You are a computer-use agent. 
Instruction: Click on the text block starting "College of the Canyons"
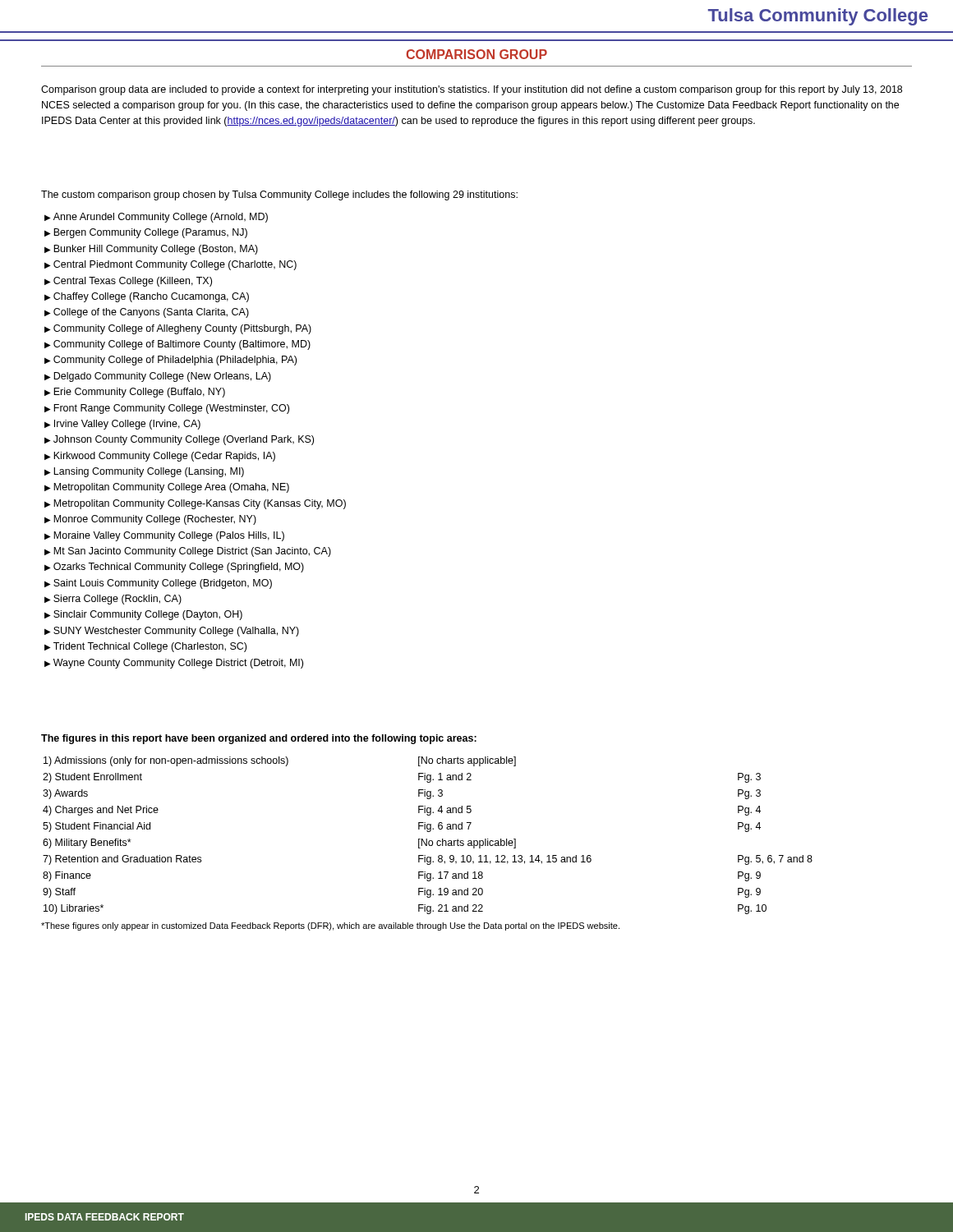tap(151, 312)
